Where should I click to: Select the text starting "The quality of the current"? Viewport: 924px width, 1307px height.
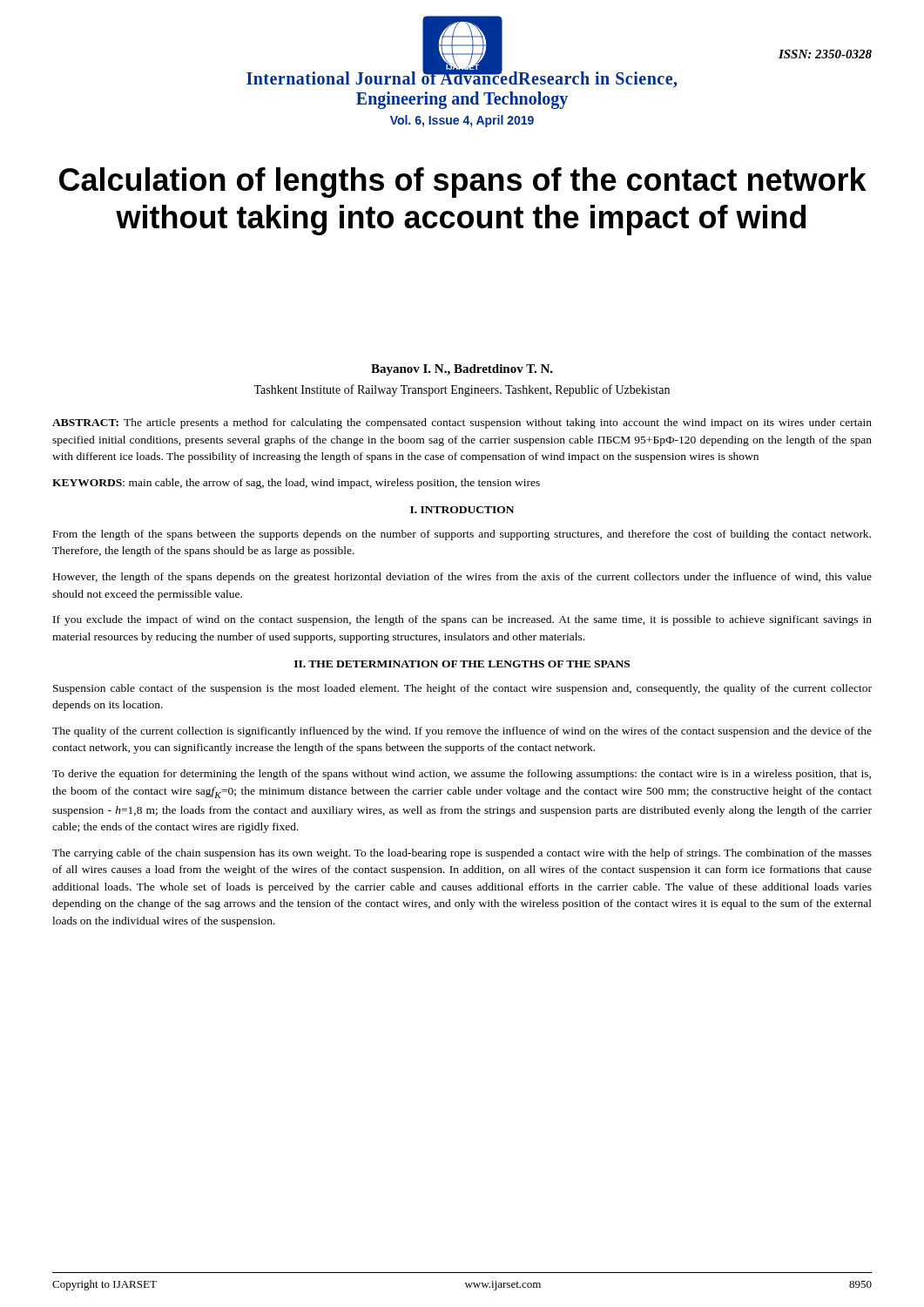point(462,739)
